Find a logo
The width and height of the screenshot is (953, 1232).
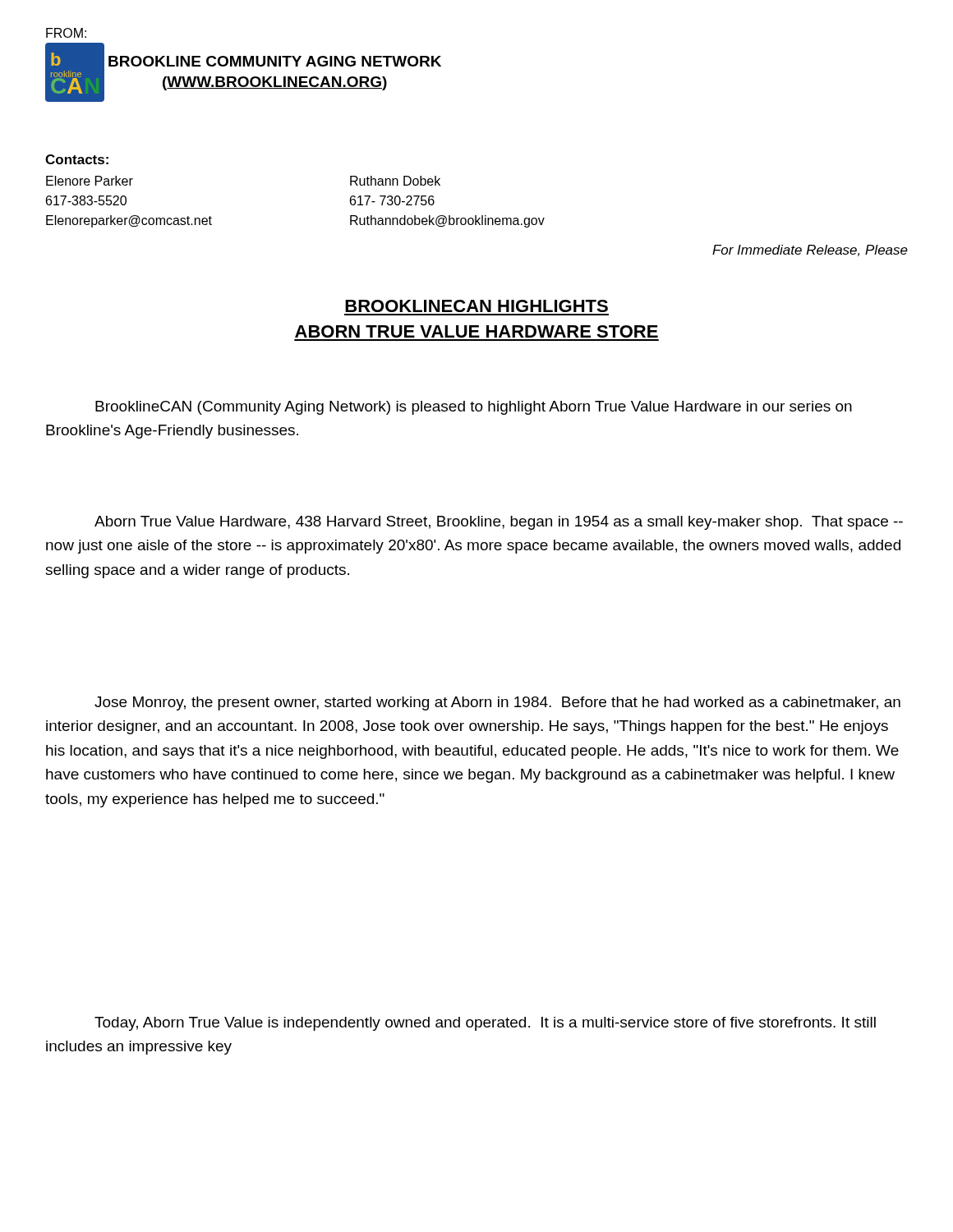[243, 72]
